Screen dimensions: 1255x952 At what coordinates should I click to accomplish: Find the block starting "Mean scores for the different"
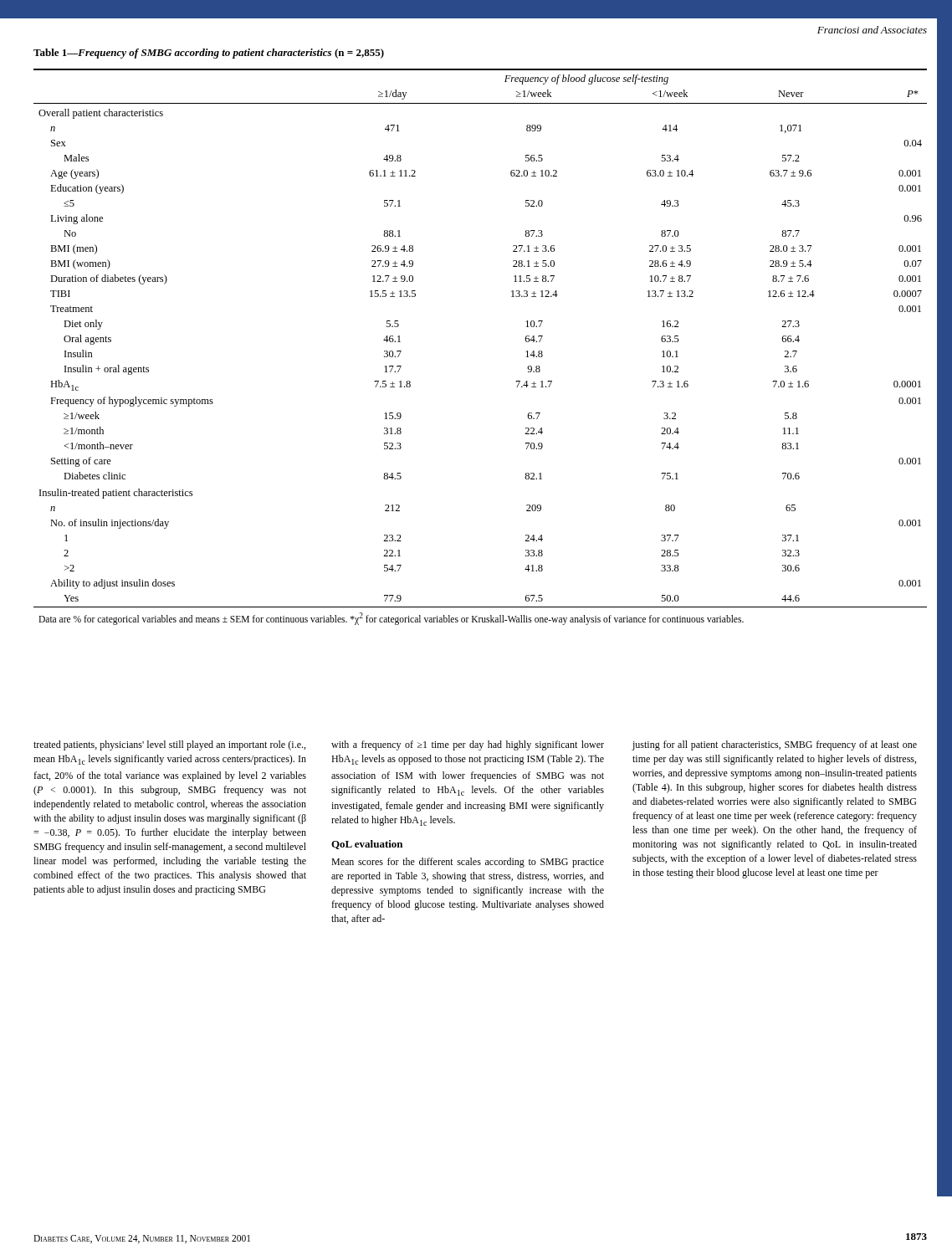(x=468, y=891)
